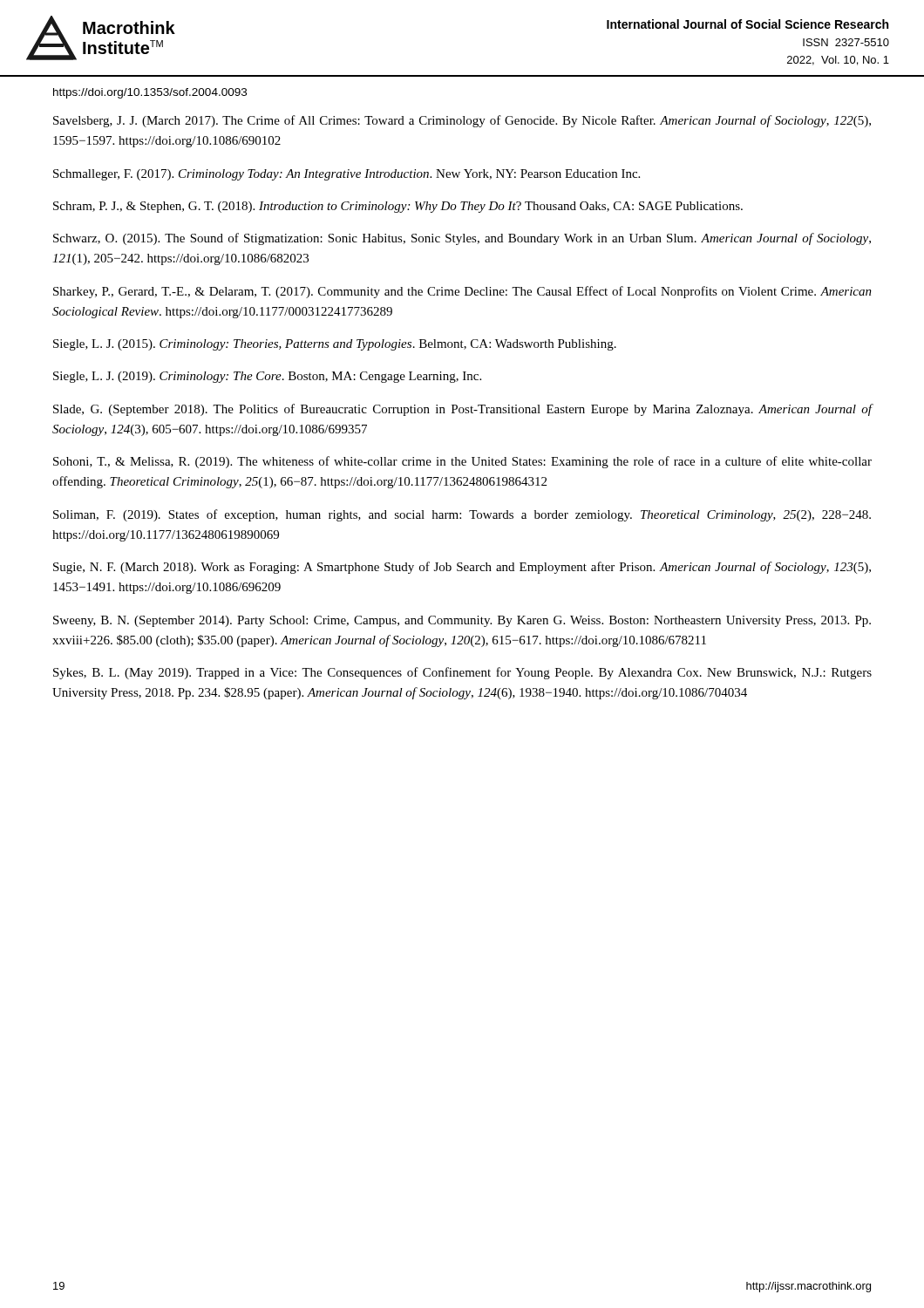Click on the text block that reads "Sohoni, T., & Melissa, R. (2019)."
The image size is (924, 1308).
[x=462, y=471]
